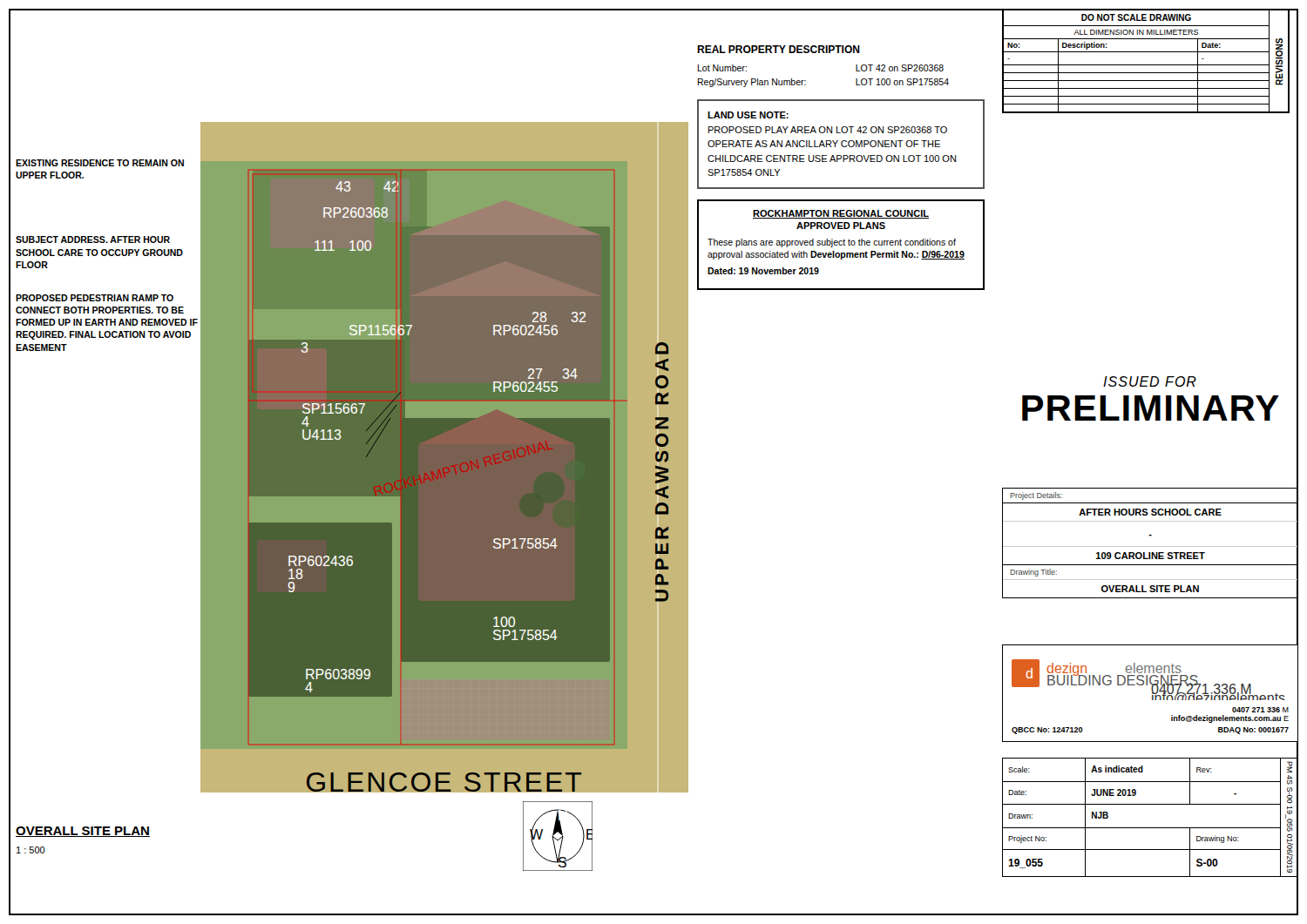Select the table that reads "Drawing Title:"

click(x=1150, y=543)
